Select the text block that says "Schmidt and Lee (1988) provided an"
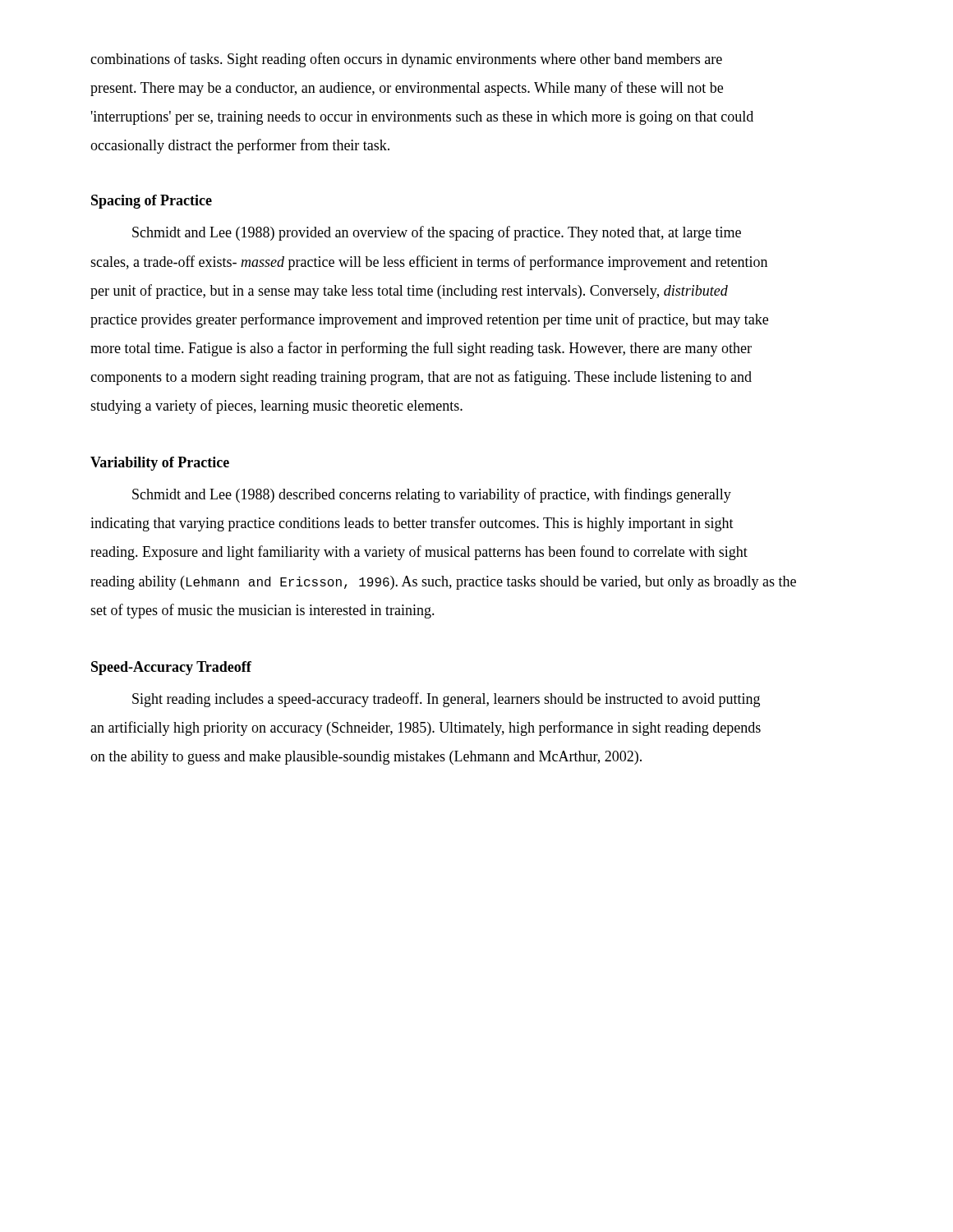 click(x=476, y=320)
